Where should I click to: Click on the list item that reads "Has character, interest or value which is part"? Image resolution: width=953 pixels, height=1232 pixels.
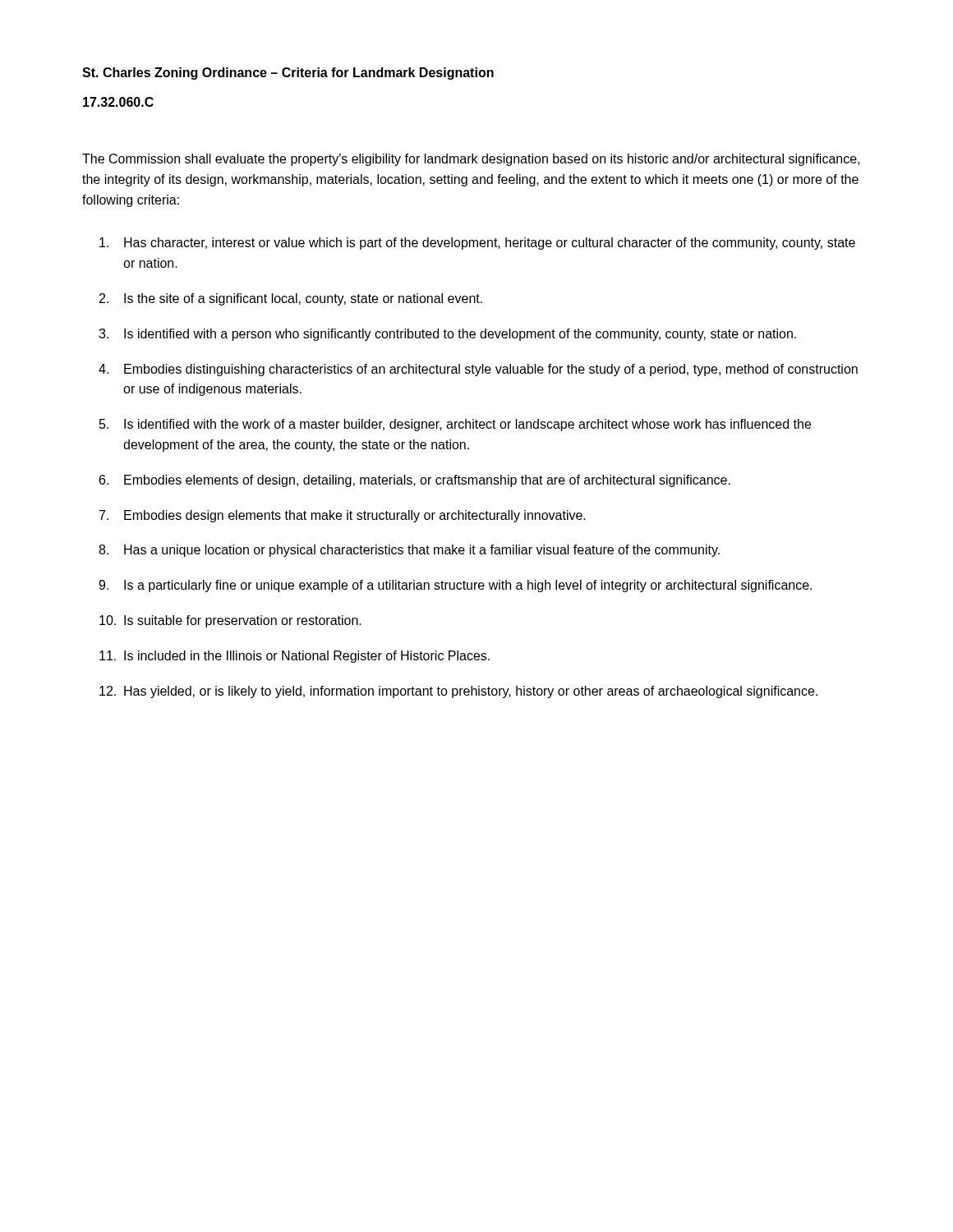pos(485,254)
